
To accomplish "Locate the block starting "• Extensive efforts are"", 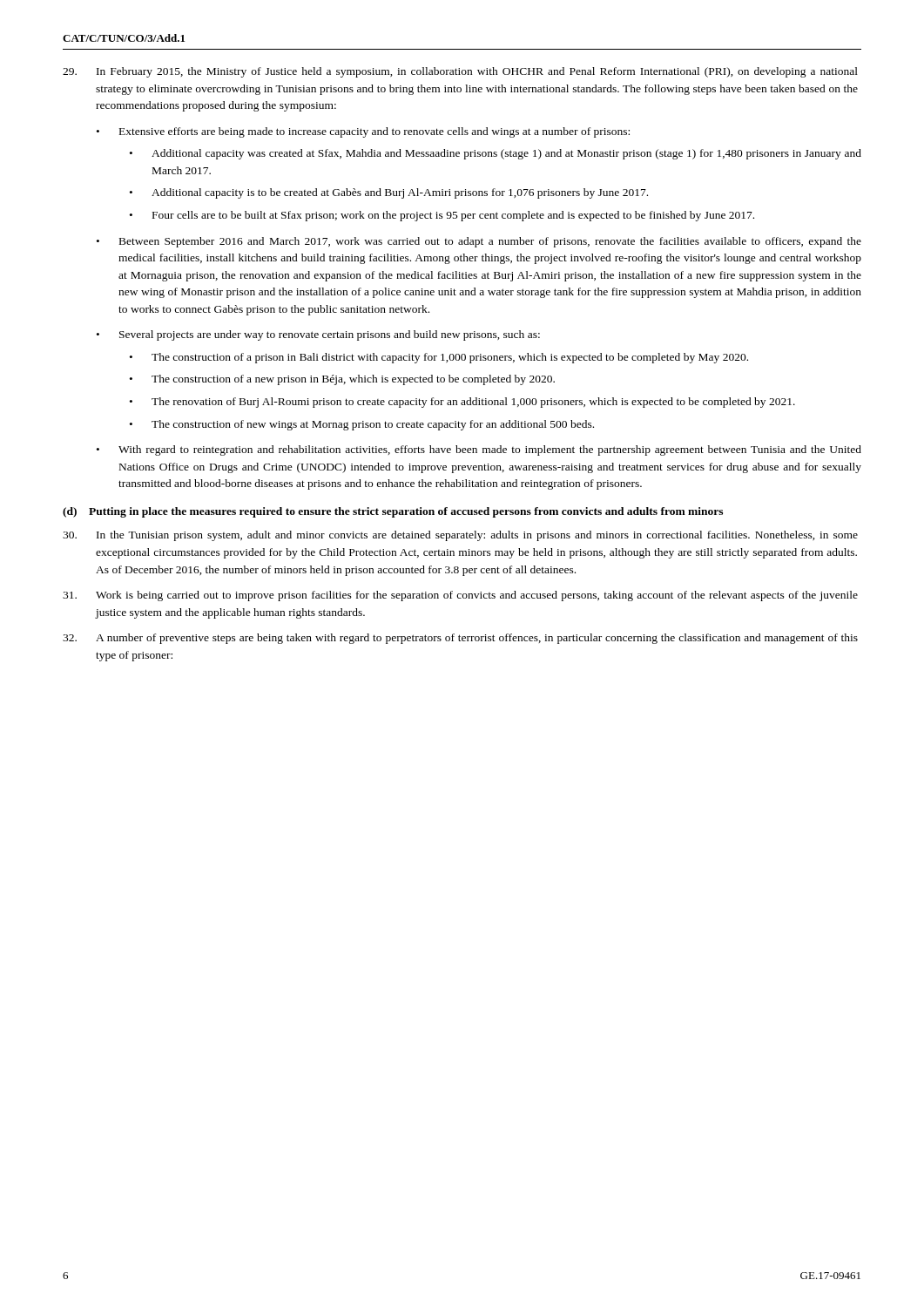I will click(x=479, y=131).
